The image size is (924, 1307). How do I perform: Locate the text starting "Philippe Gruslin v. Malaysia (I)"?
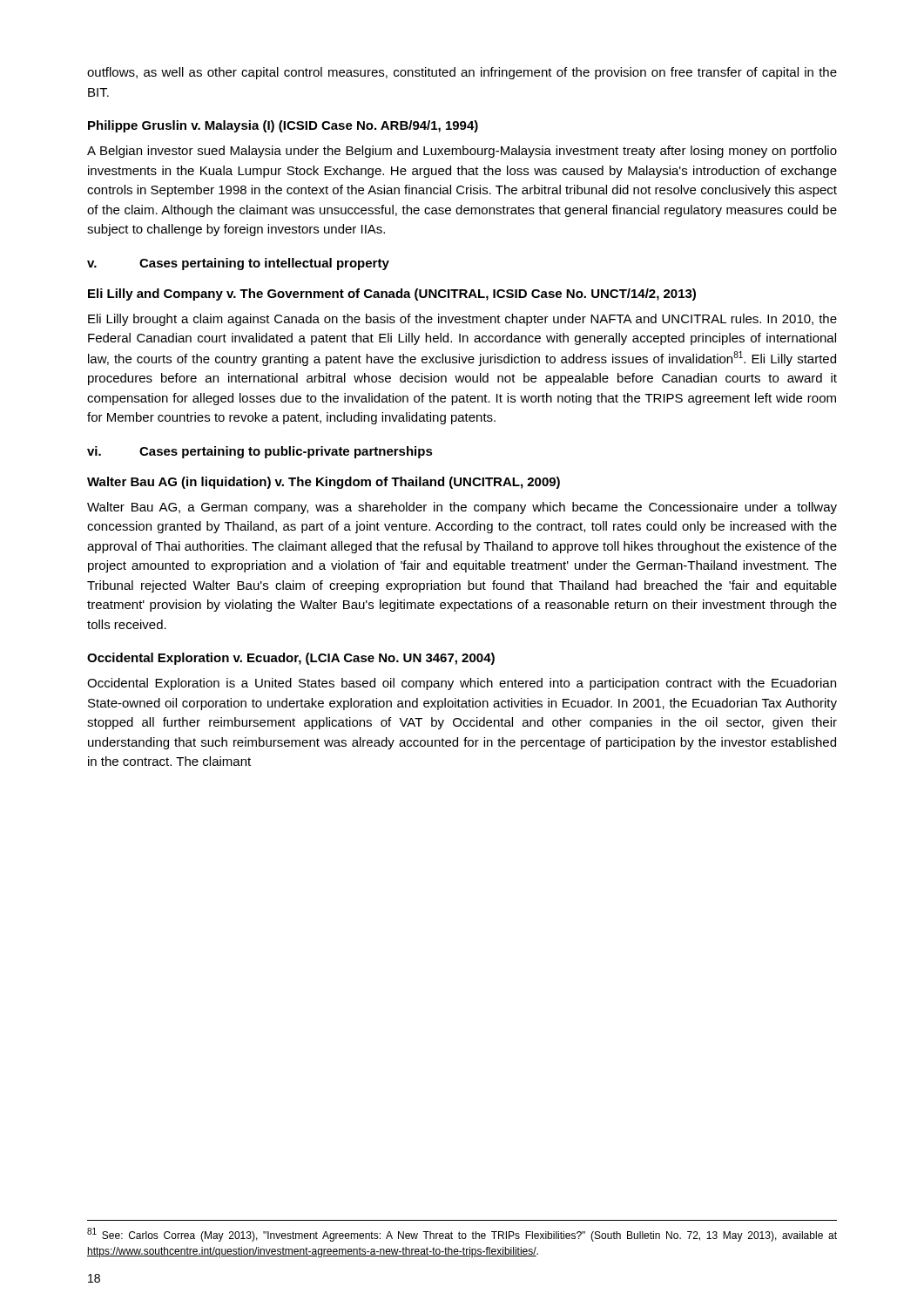coord(283,125)
